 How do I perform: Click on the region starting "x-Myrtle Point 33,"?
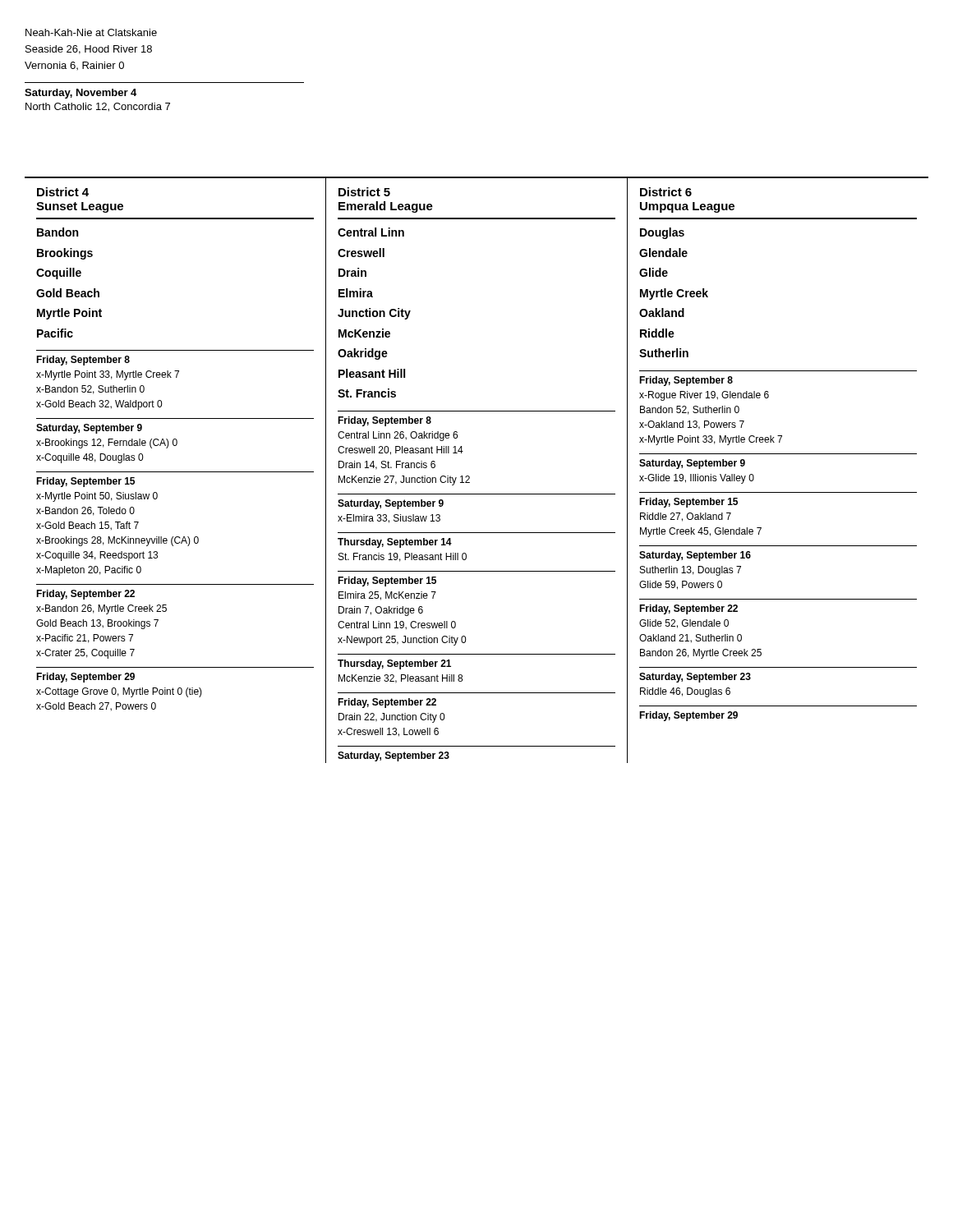[108, 389]
